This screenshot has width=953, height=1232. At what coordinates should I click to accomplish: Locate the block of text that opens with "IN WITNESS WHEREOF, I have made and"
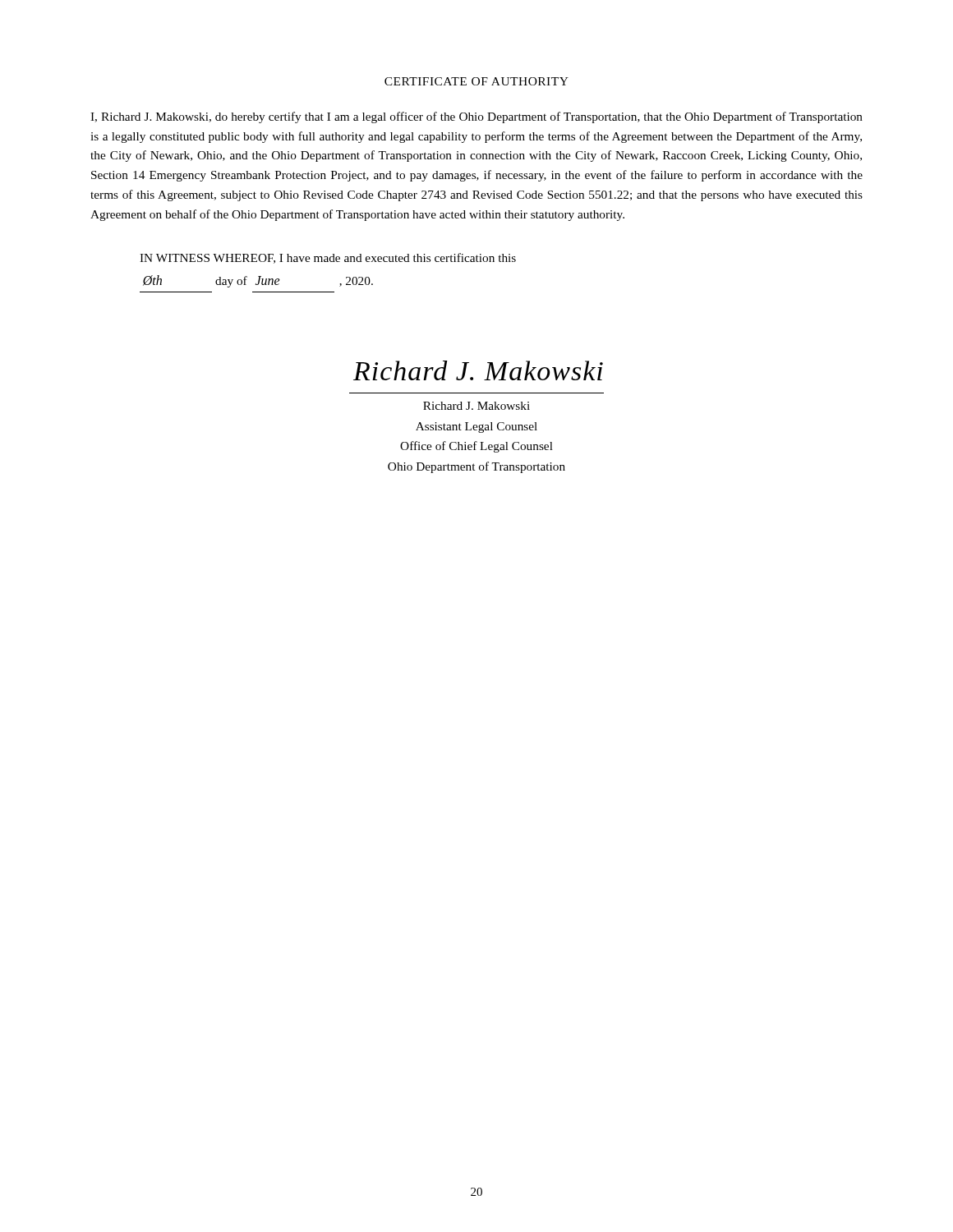(x=501, y=270)
